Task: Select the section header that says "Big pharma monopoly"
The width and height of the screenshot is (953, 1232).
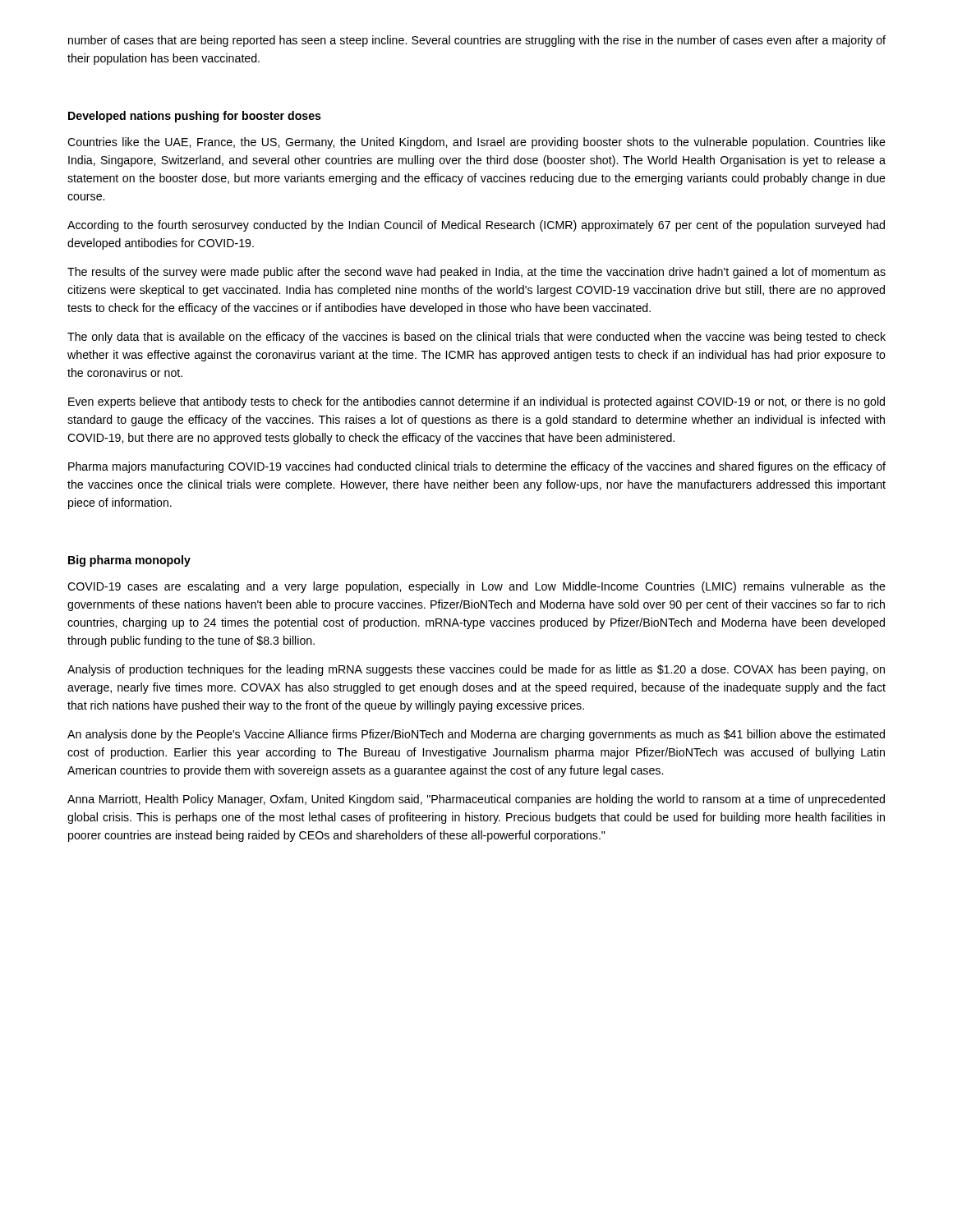Action: [129, 560]
